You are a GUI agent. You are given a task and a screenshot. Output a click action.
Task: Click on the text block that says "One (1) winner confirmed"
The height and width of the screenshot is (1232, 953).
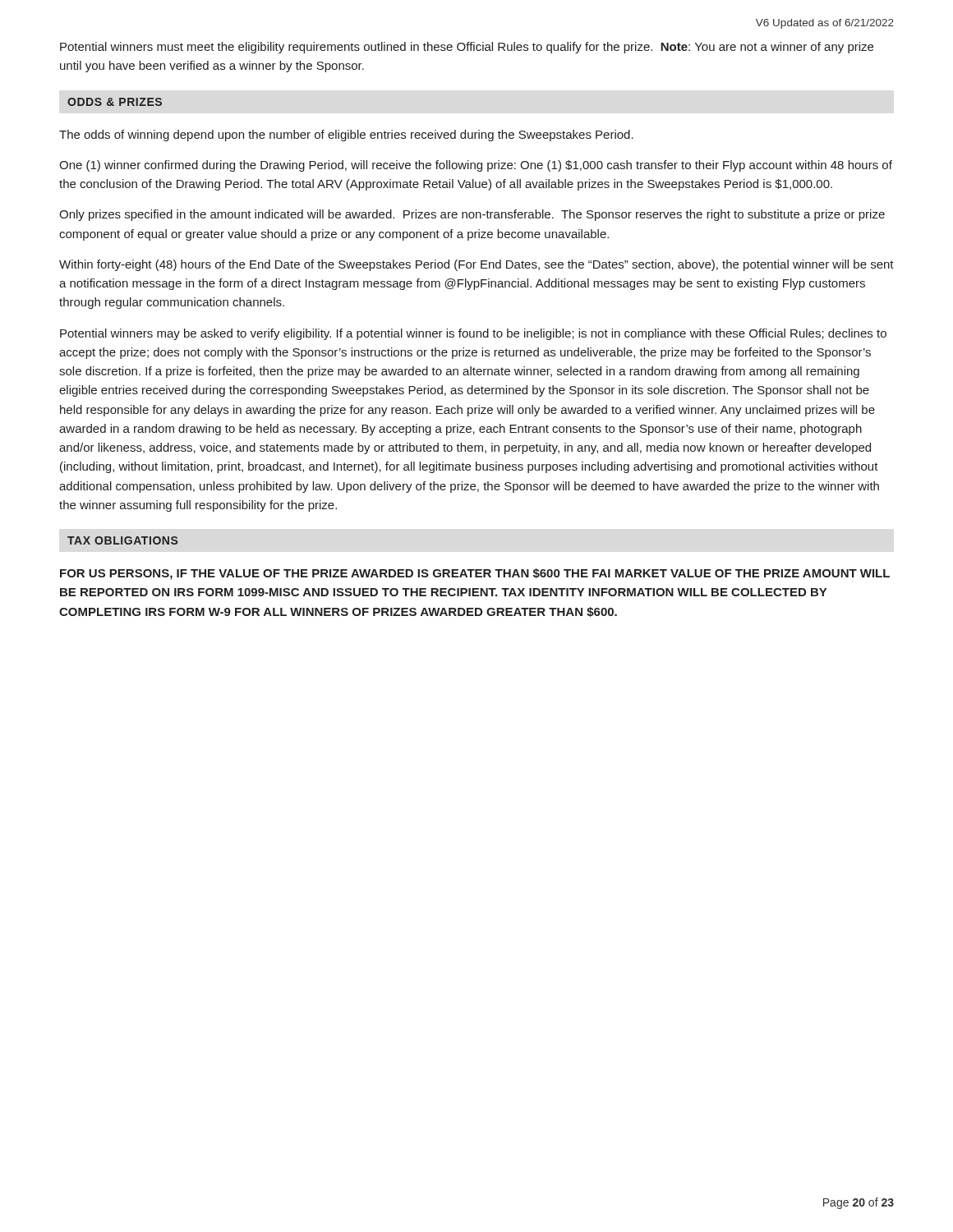(x=476, y=174)
